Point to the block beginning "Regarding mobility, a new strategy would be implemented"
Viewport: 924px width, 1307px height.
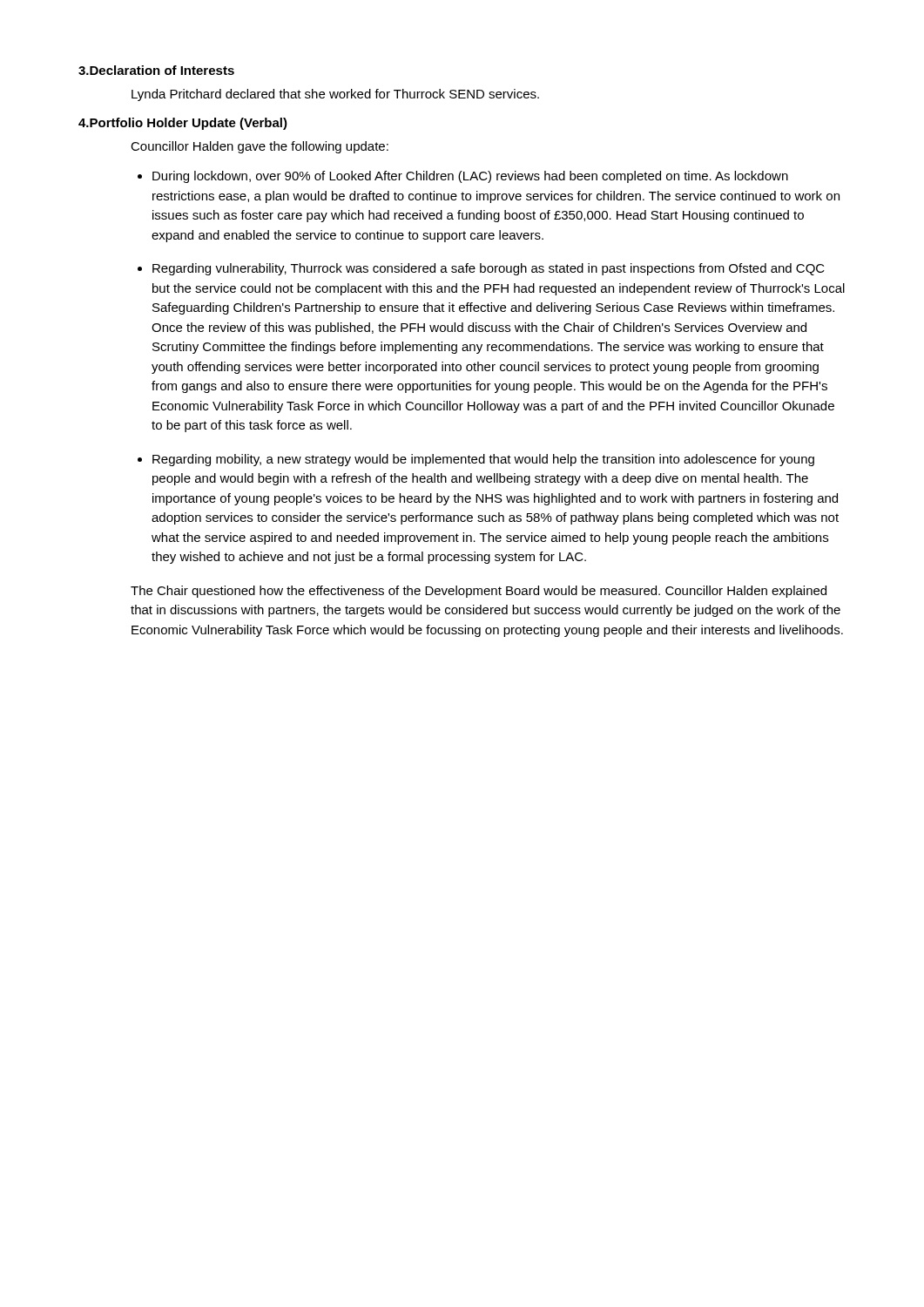tap(495, 507)
